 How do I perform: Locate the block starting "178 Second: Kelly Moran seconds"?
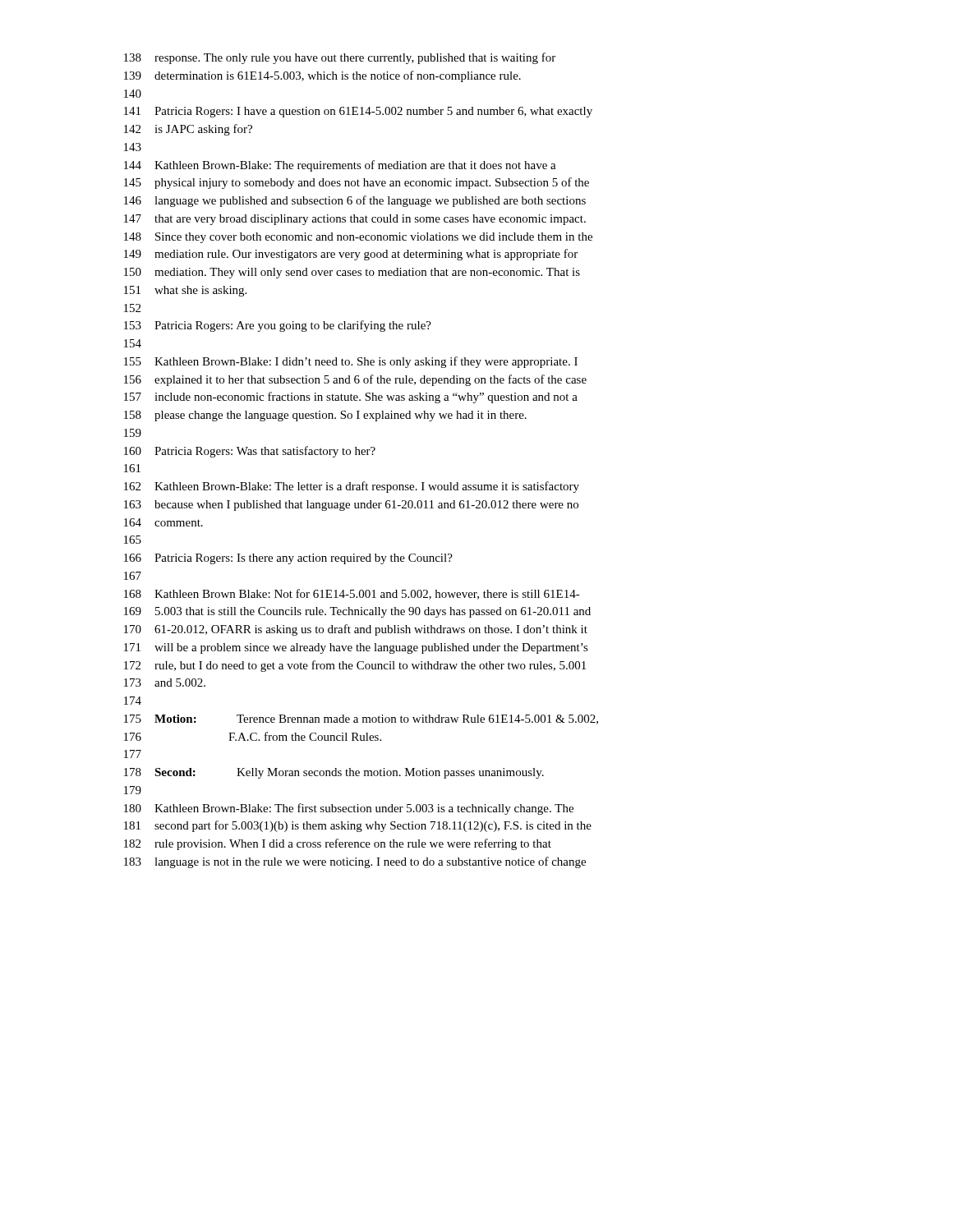[476, 773]
